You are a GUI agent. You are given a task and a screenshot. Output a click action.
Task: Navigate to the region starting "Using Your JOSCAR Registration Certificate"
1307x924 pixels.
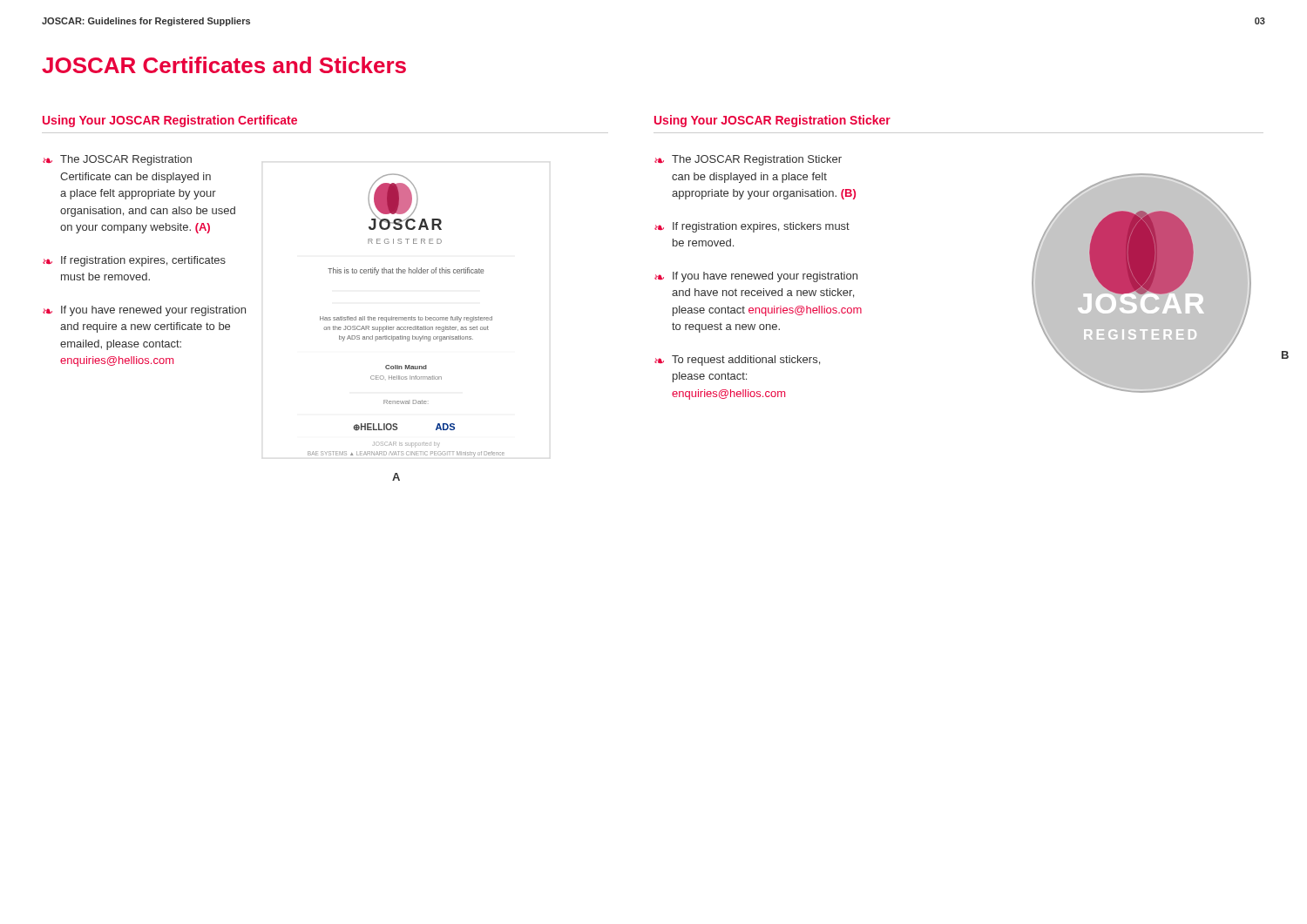(x=170, y=120)
